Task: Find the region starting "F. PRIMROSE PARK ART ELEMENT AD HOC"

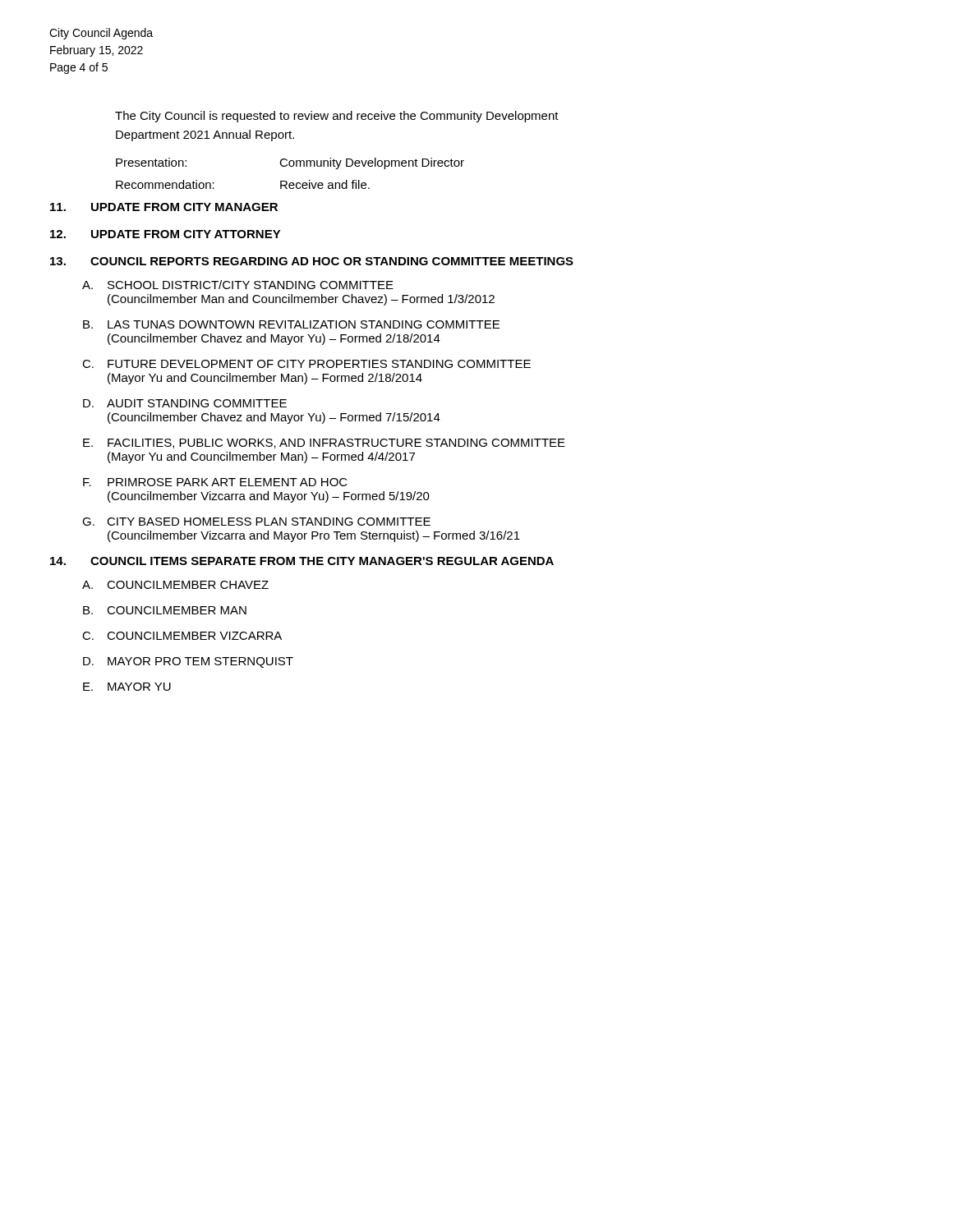Action: pyautogui.click(x=215, y=482)
